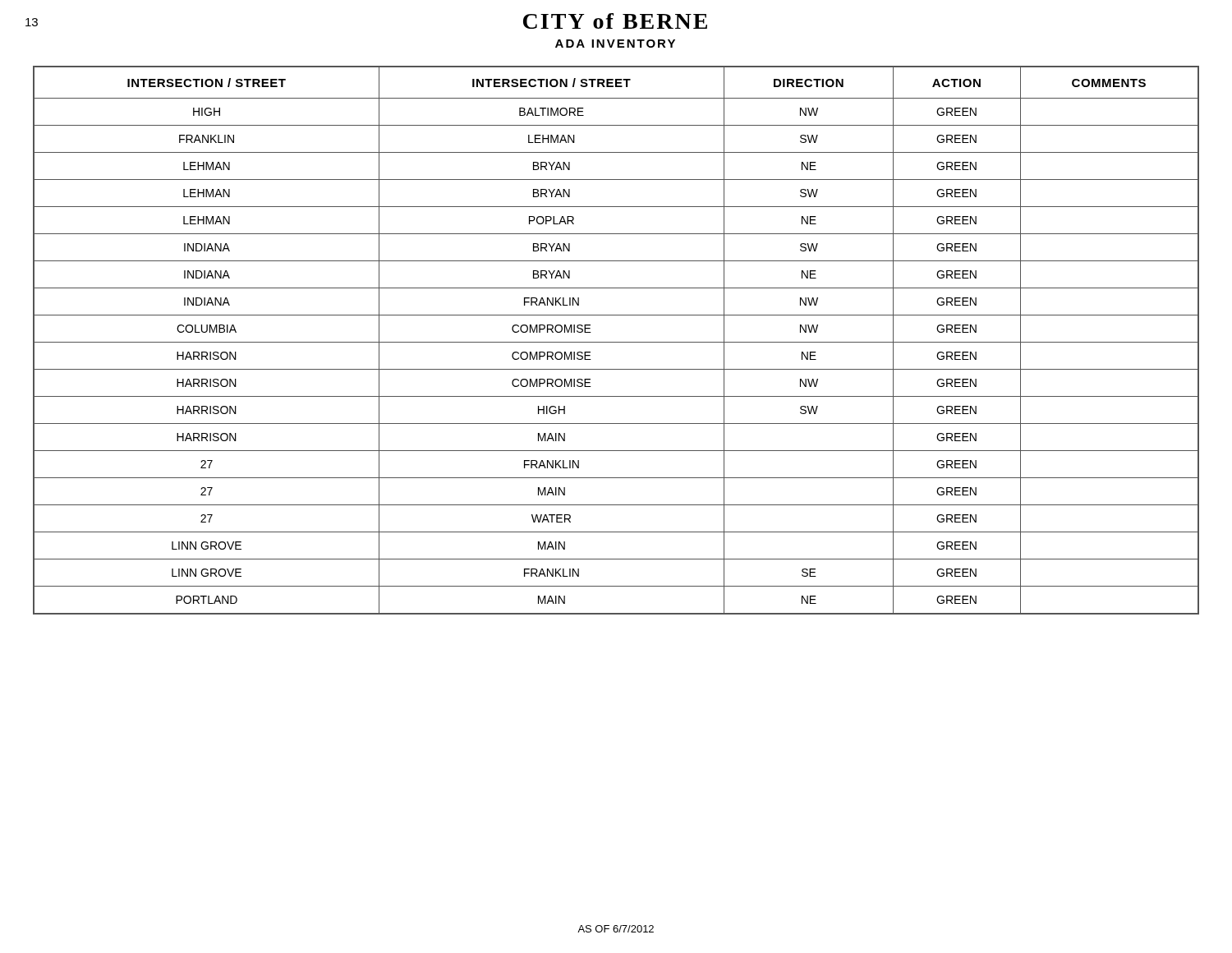The width and height of the screenshot is (1232, 953).
Task: Click on the table containing "INTERSECTION / STREET"
Action: 616,340
